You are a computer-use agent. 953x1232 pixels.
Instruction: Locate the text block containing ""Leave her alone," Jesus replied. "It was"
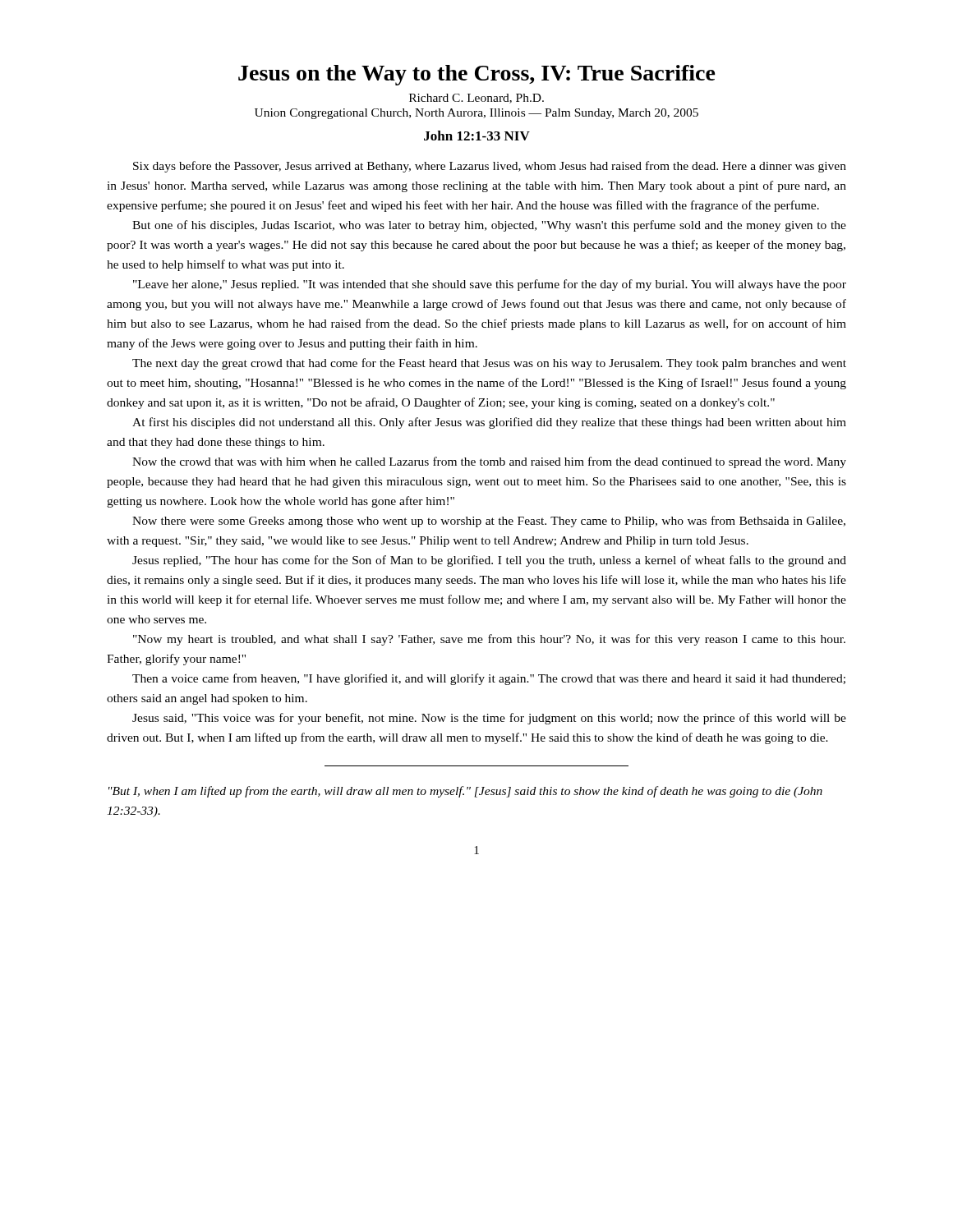[x=476, y=314]
